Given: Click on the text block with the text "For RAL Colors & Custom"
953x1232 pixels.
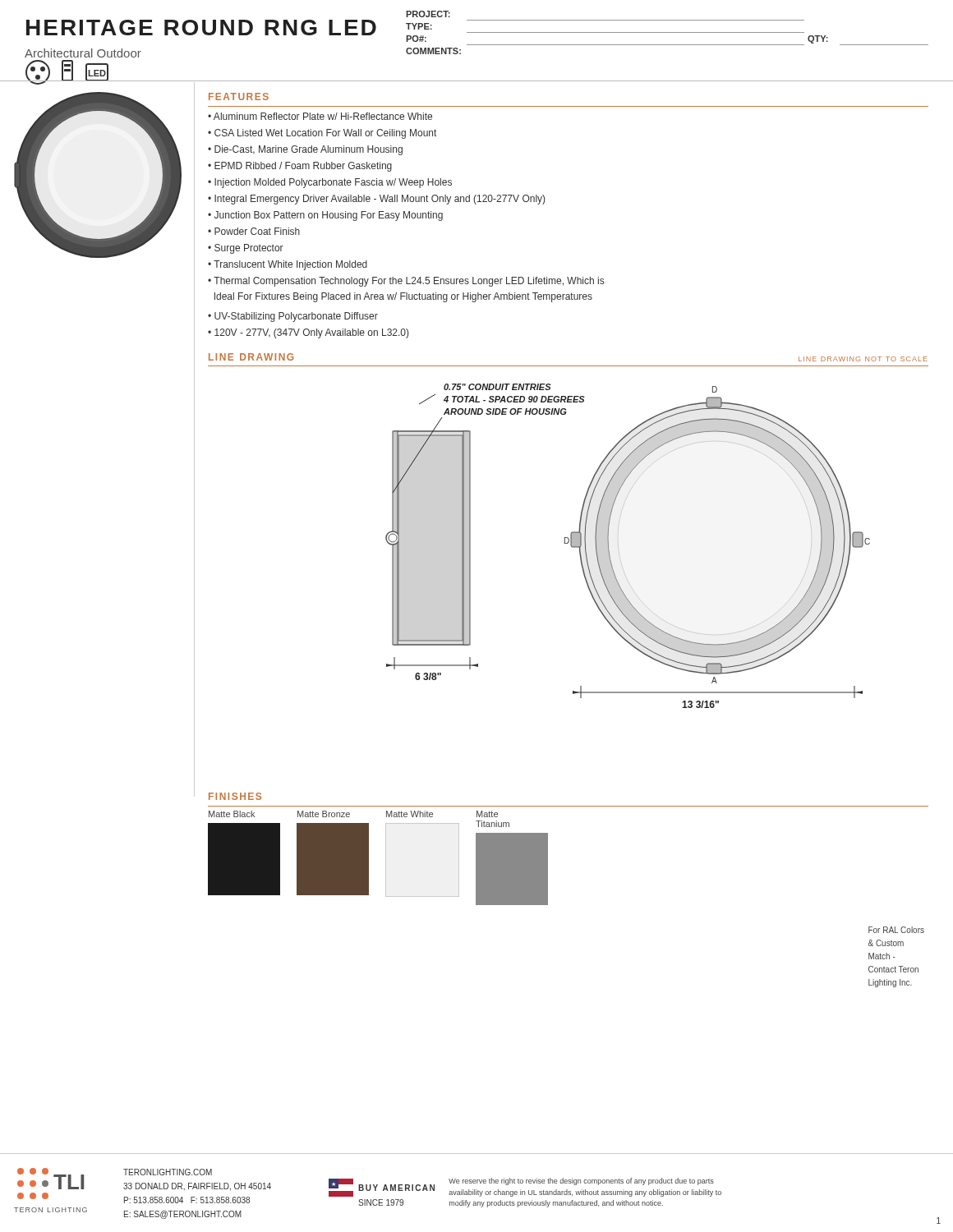Looking at the screenshot, I should pyautogui.click(x=896, y=956).
